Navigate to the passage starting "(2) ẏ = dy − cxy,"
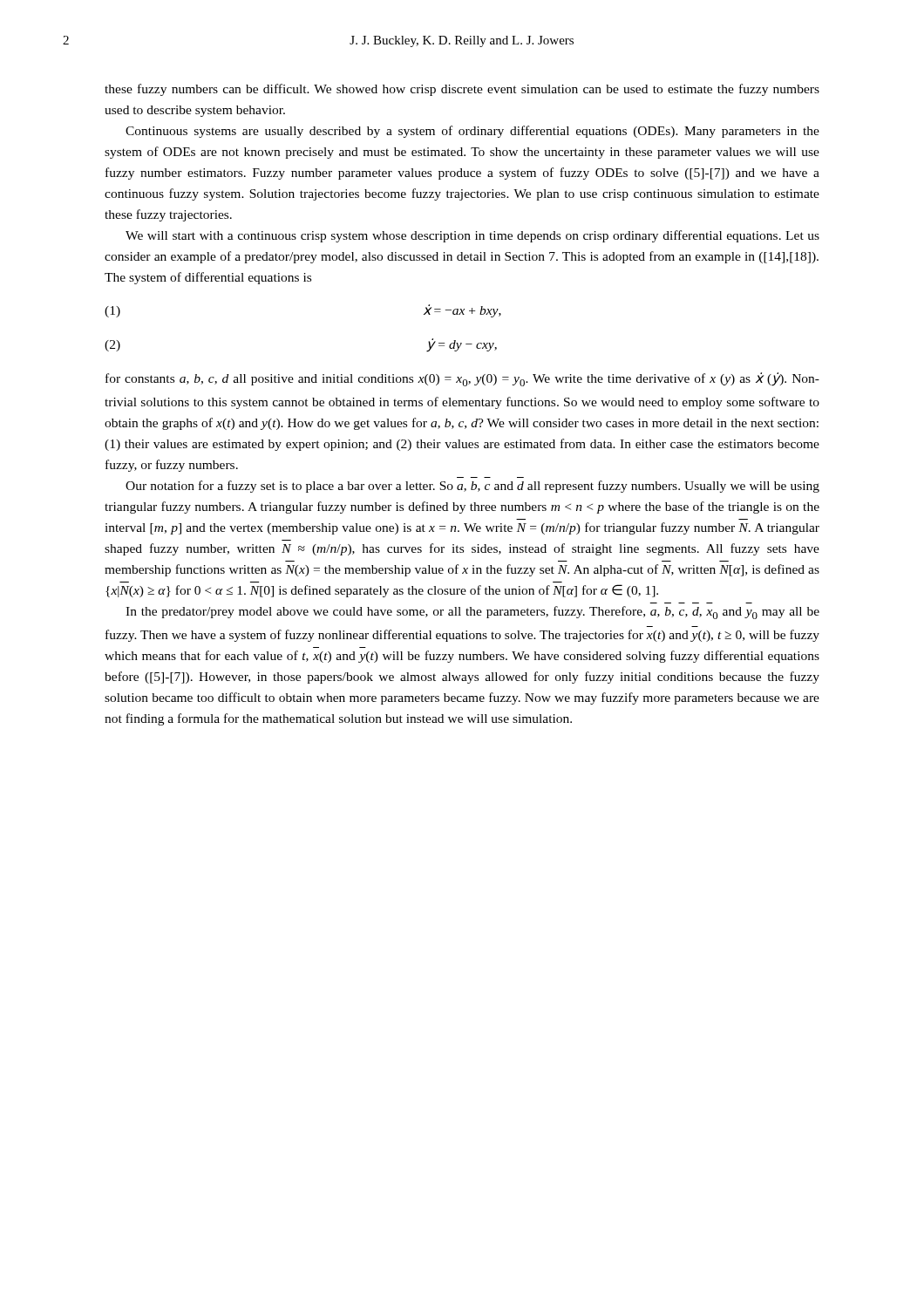The image size is (924, 1308). coord(462,345)
